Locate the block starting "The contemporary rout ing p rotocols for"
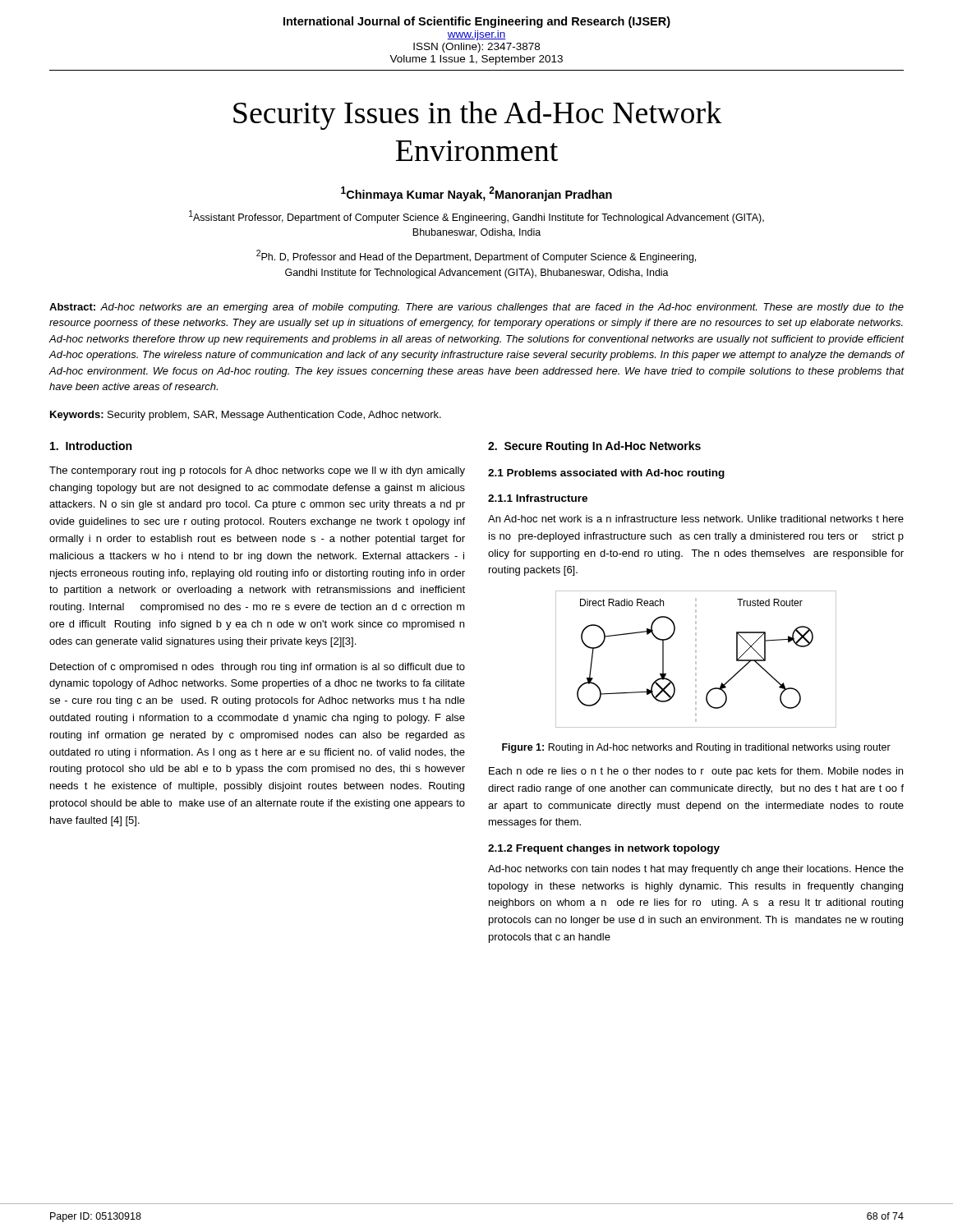The width and height of the screenshot is (953, 1232). click(x=257, y=555)
